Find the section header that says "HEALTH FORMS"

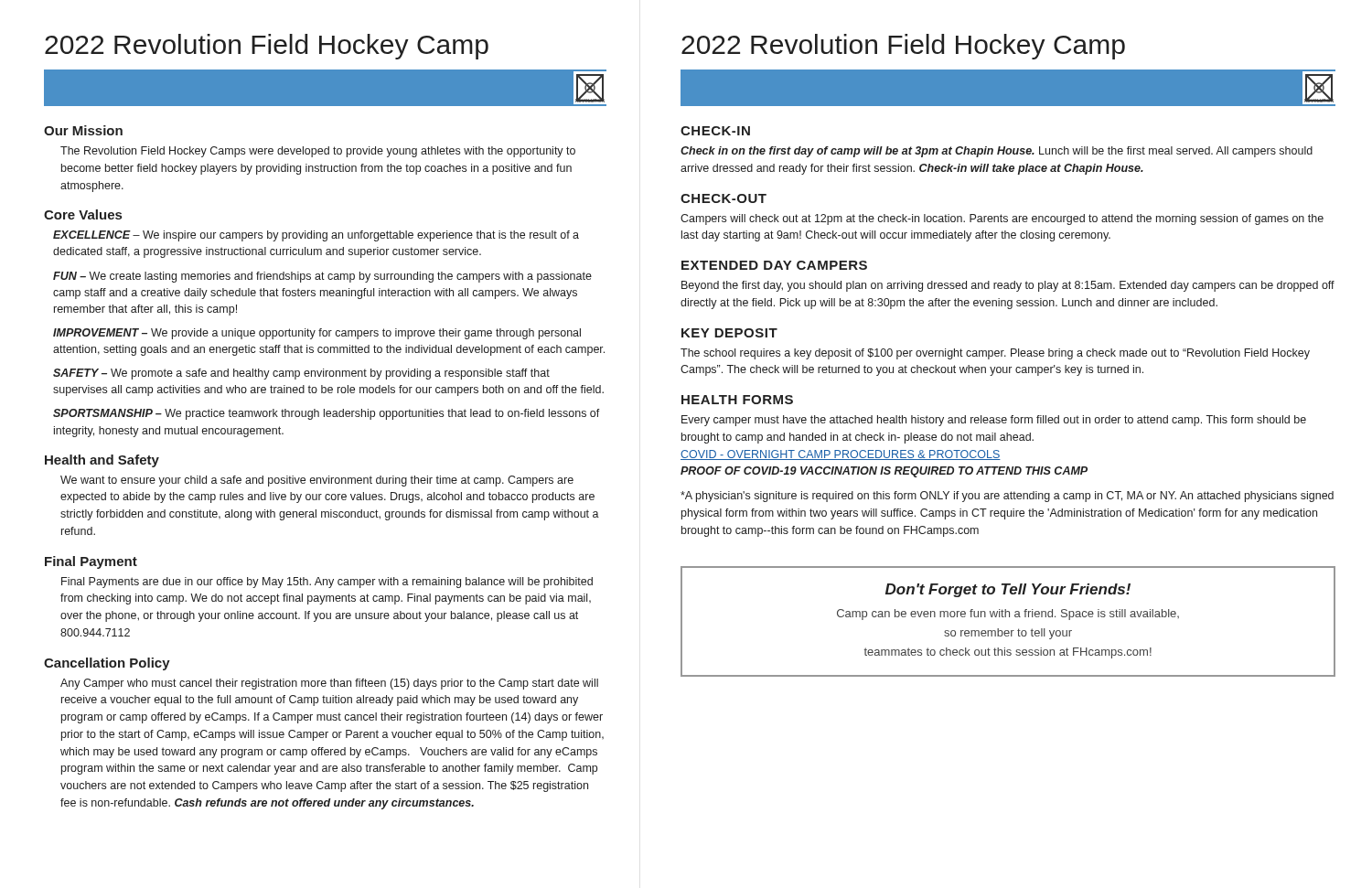pos(737,400)
